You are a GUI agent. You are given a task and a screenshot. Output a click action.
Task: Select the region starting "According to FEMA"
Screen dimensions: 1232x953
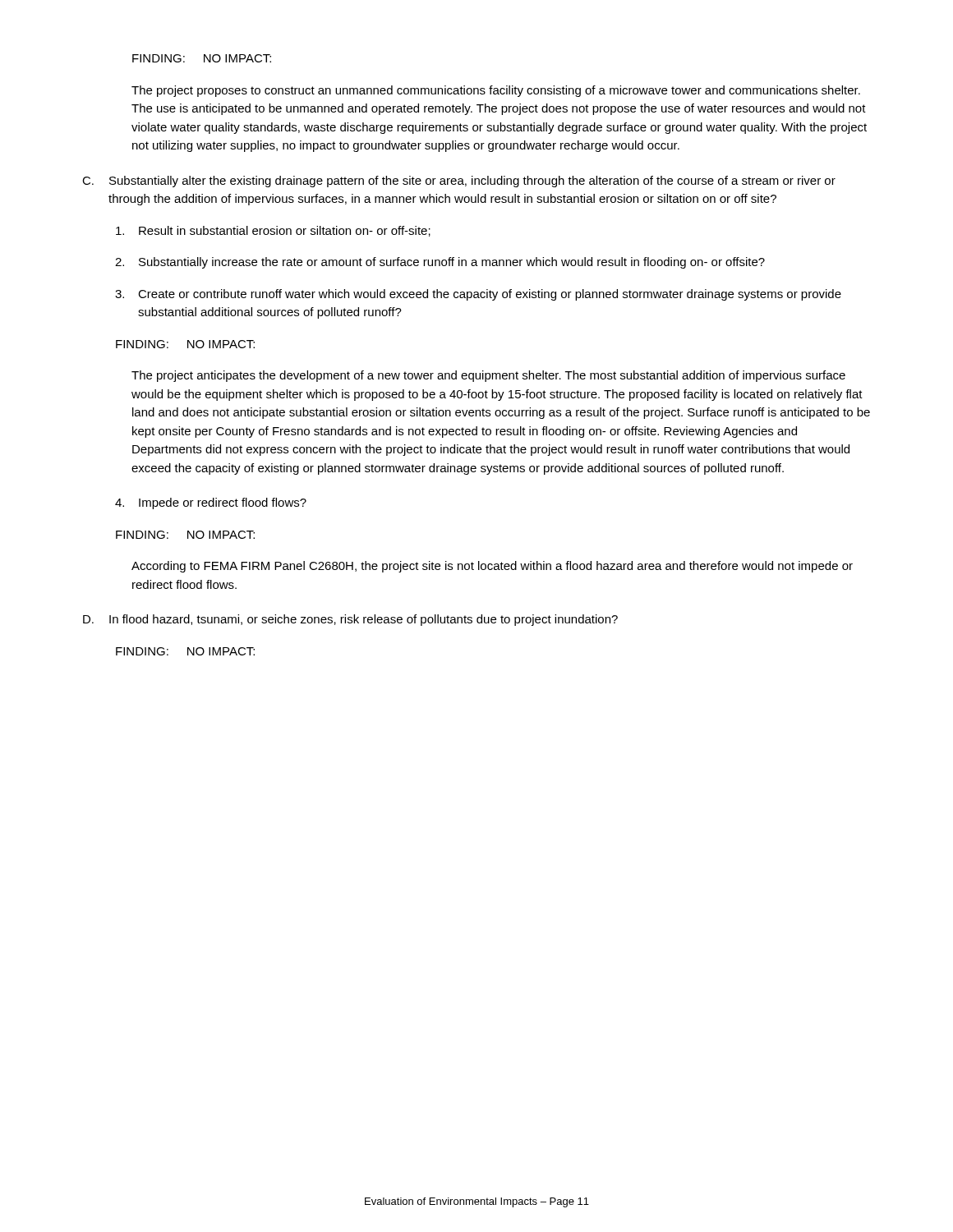click(492, 575)
